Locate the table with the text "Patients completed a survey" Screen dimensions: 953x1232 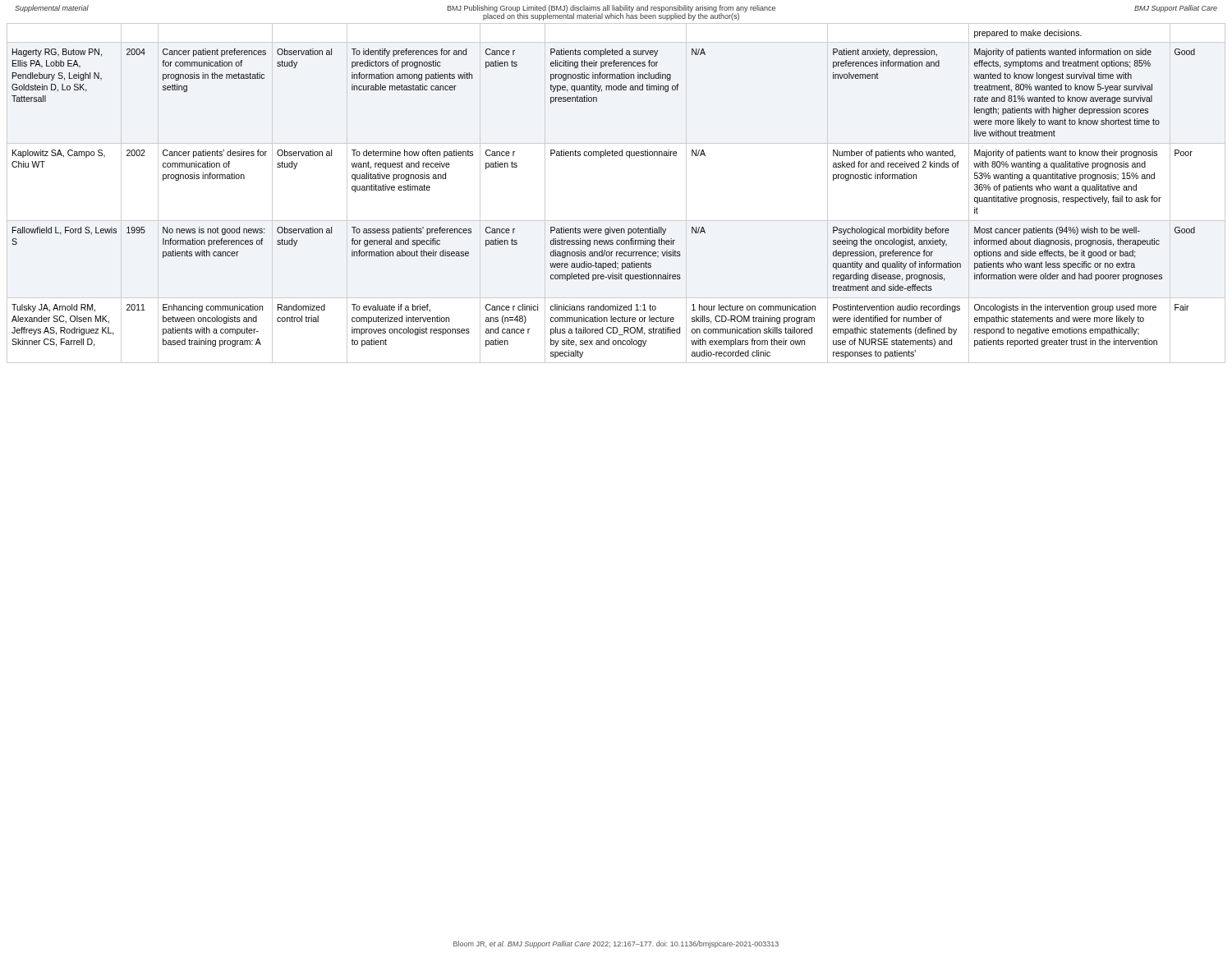click(616, 193)
